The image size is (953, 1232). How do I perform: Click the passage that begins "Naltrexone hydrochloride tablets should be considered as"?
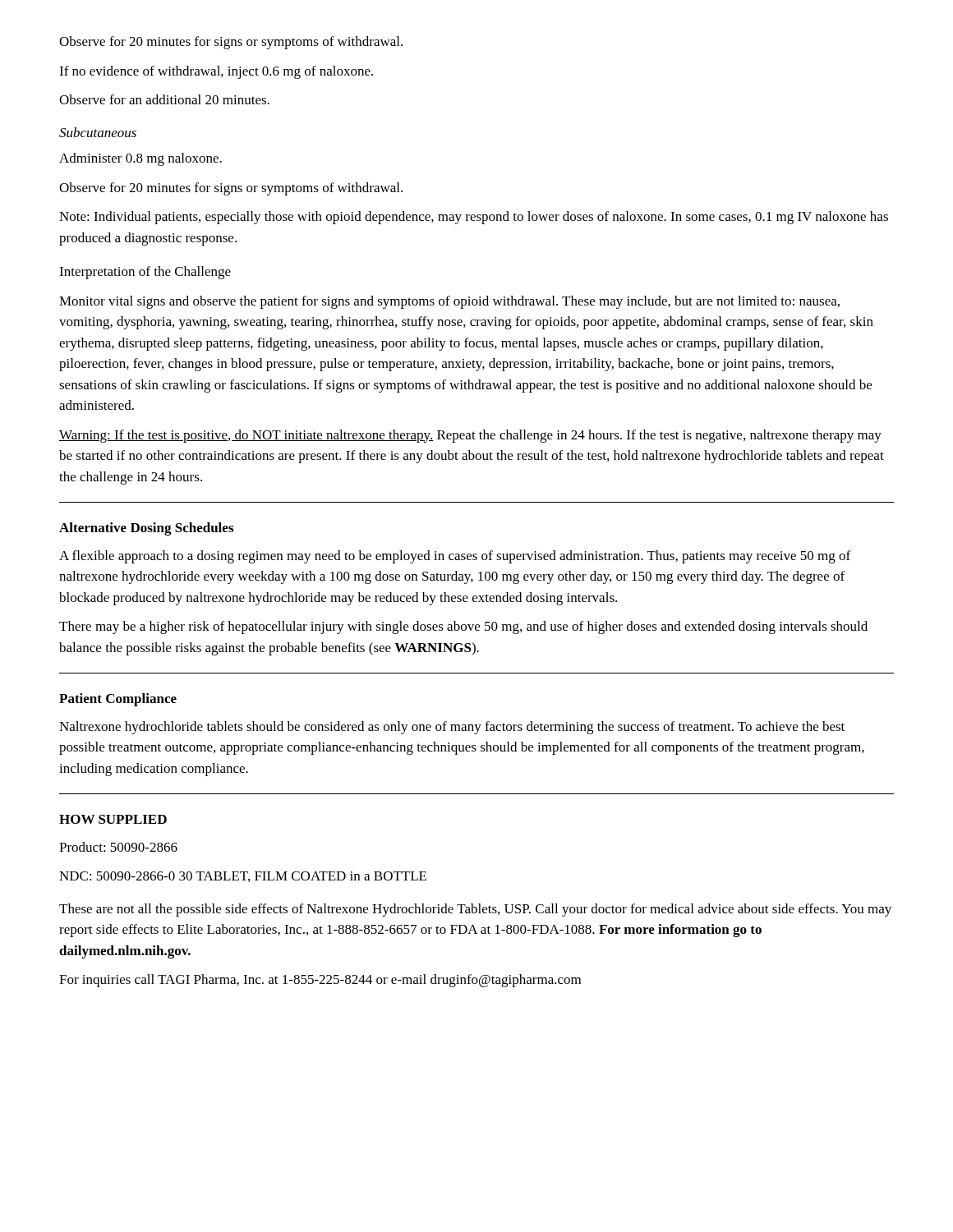point(462,747)
